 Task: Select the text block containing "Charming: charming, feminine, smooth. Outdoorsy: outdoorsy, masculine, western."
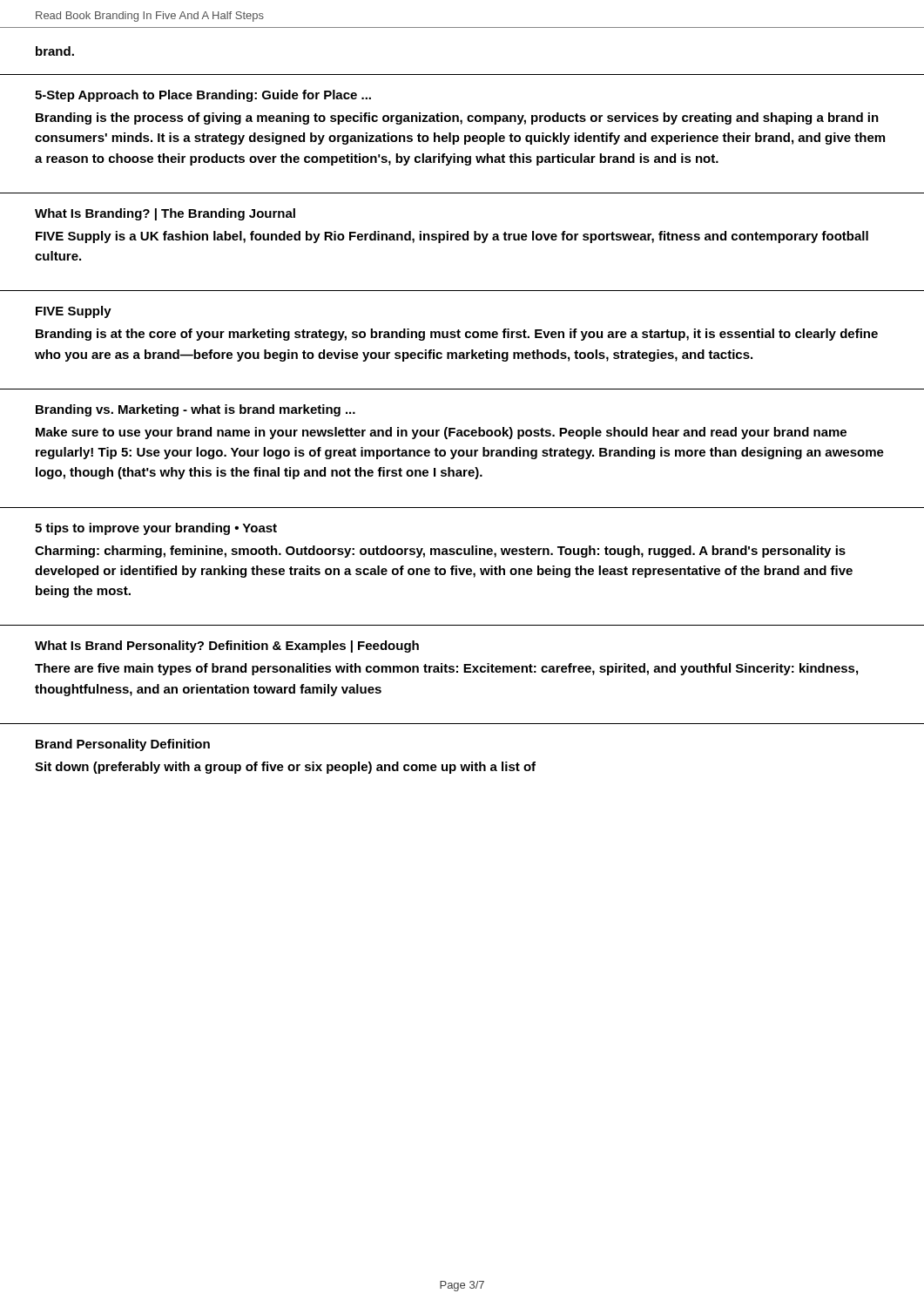(444, 570)
